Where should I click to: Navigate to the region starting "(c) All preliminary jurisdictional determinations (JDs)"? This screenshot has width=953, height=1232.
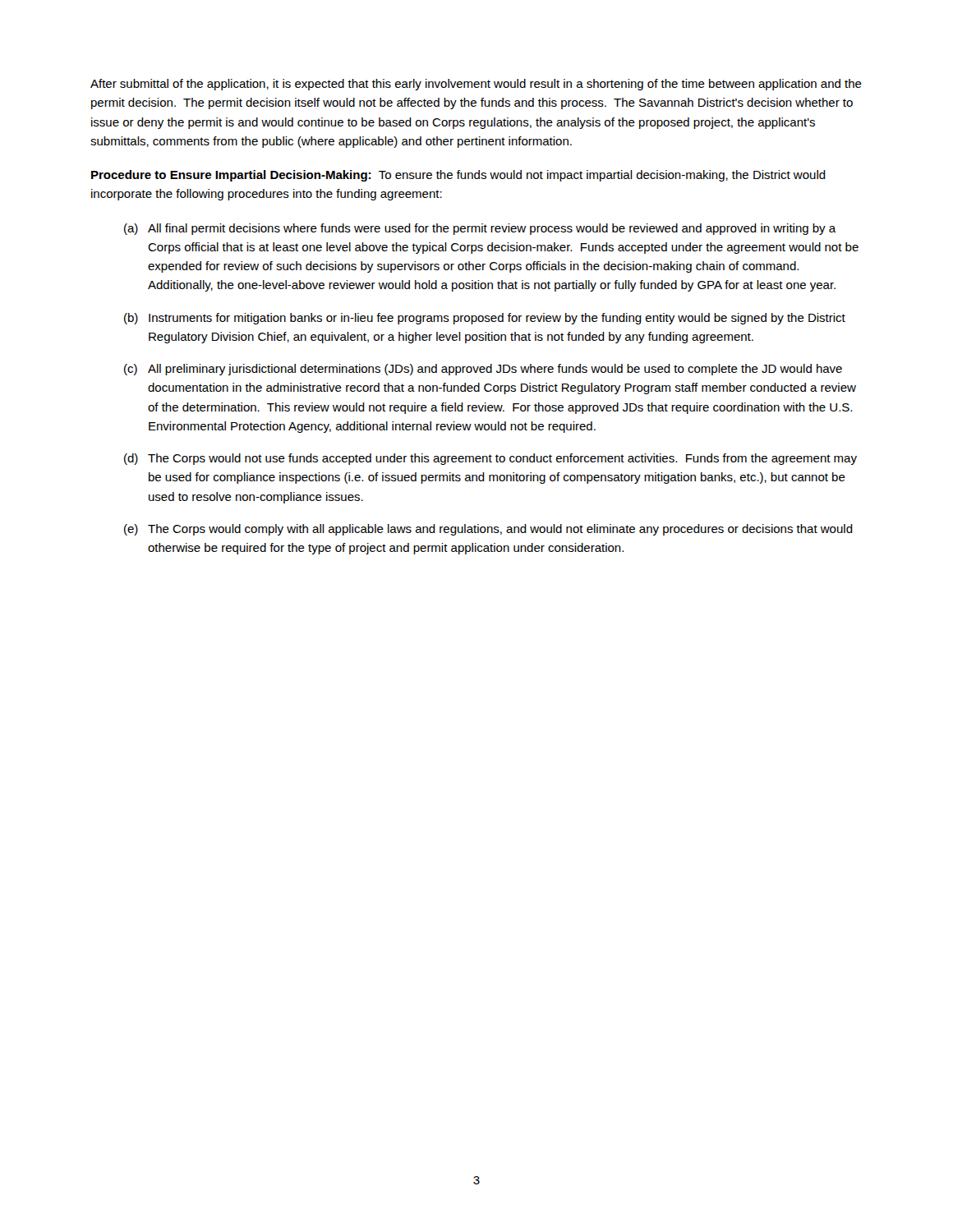pos(493,397)
